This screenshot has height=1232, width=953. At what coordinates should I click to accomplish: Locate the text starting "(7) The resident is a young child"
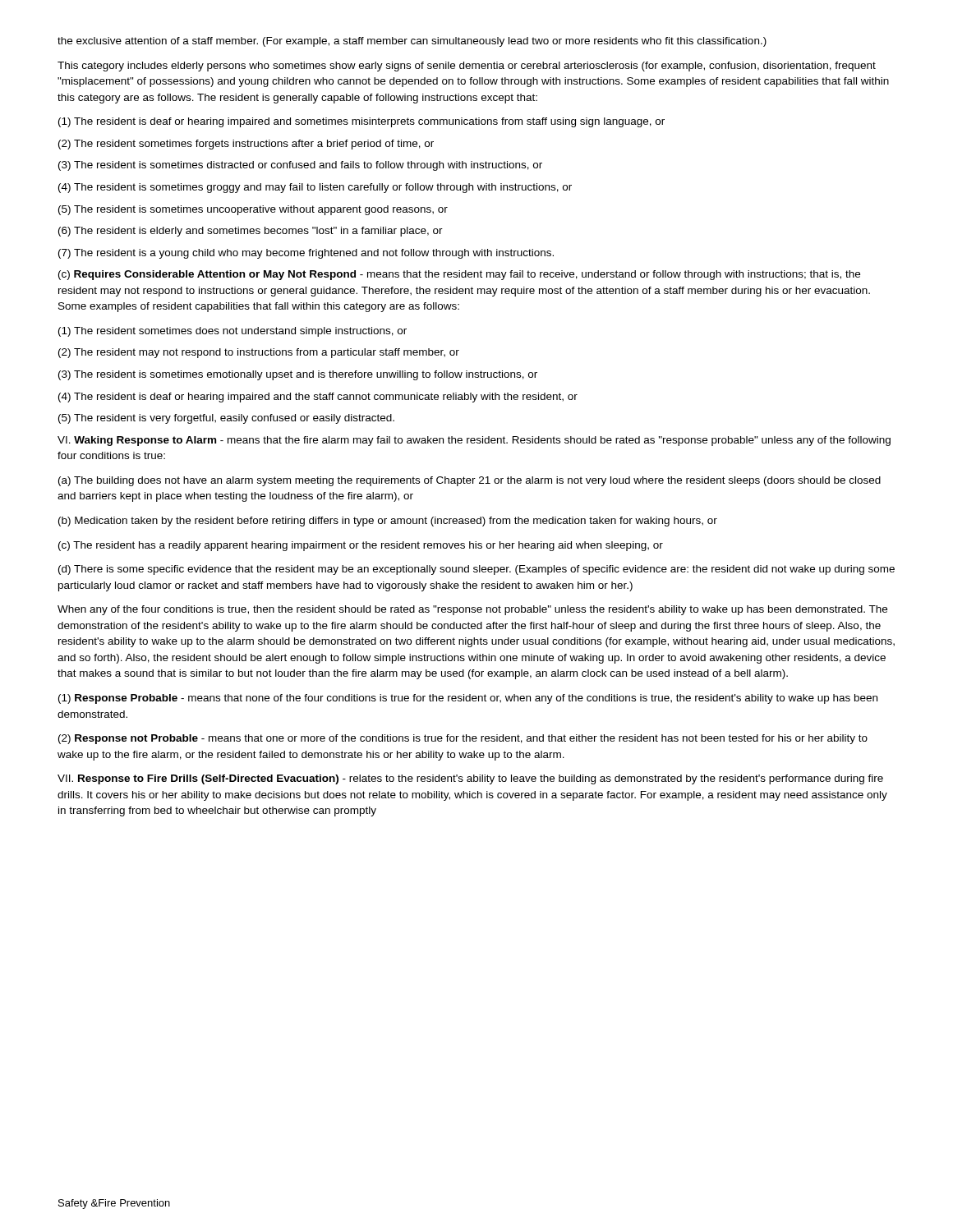306,252
